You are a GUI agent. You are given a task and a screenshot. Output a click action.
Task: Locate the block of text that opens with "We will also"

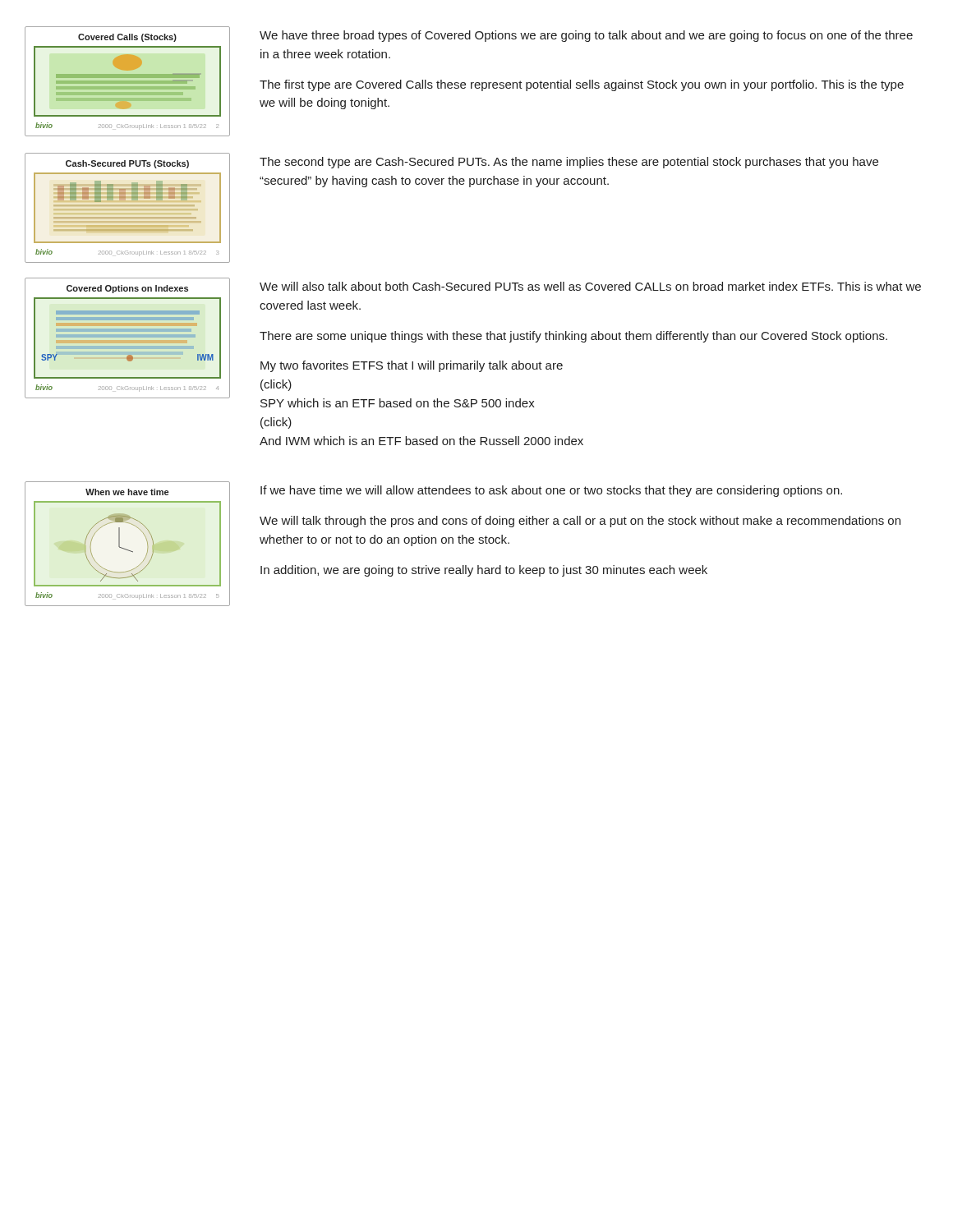590,286
